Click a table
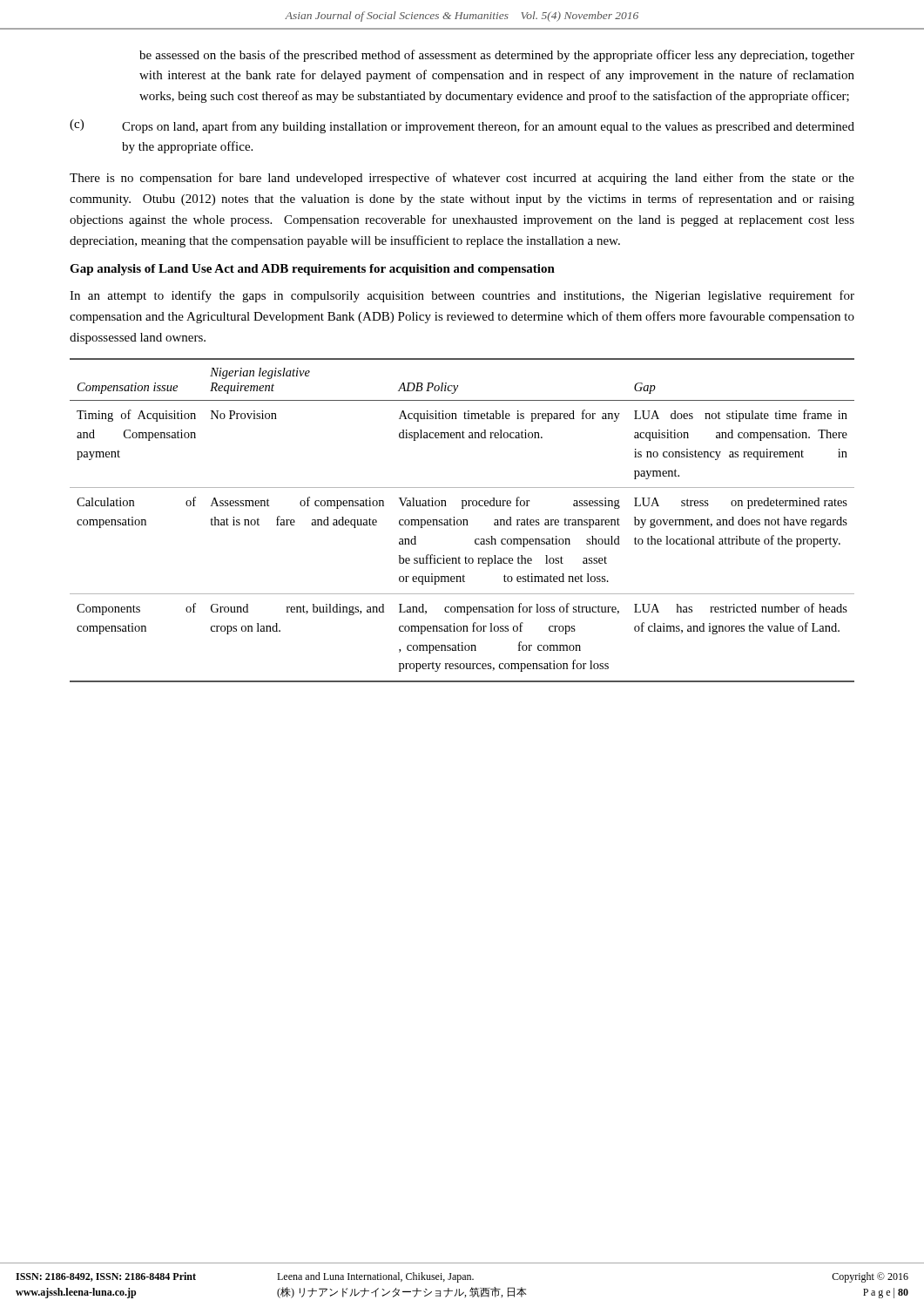Image resolution: width=924 pixels, height=1307 pixels. tap(462, 520)
